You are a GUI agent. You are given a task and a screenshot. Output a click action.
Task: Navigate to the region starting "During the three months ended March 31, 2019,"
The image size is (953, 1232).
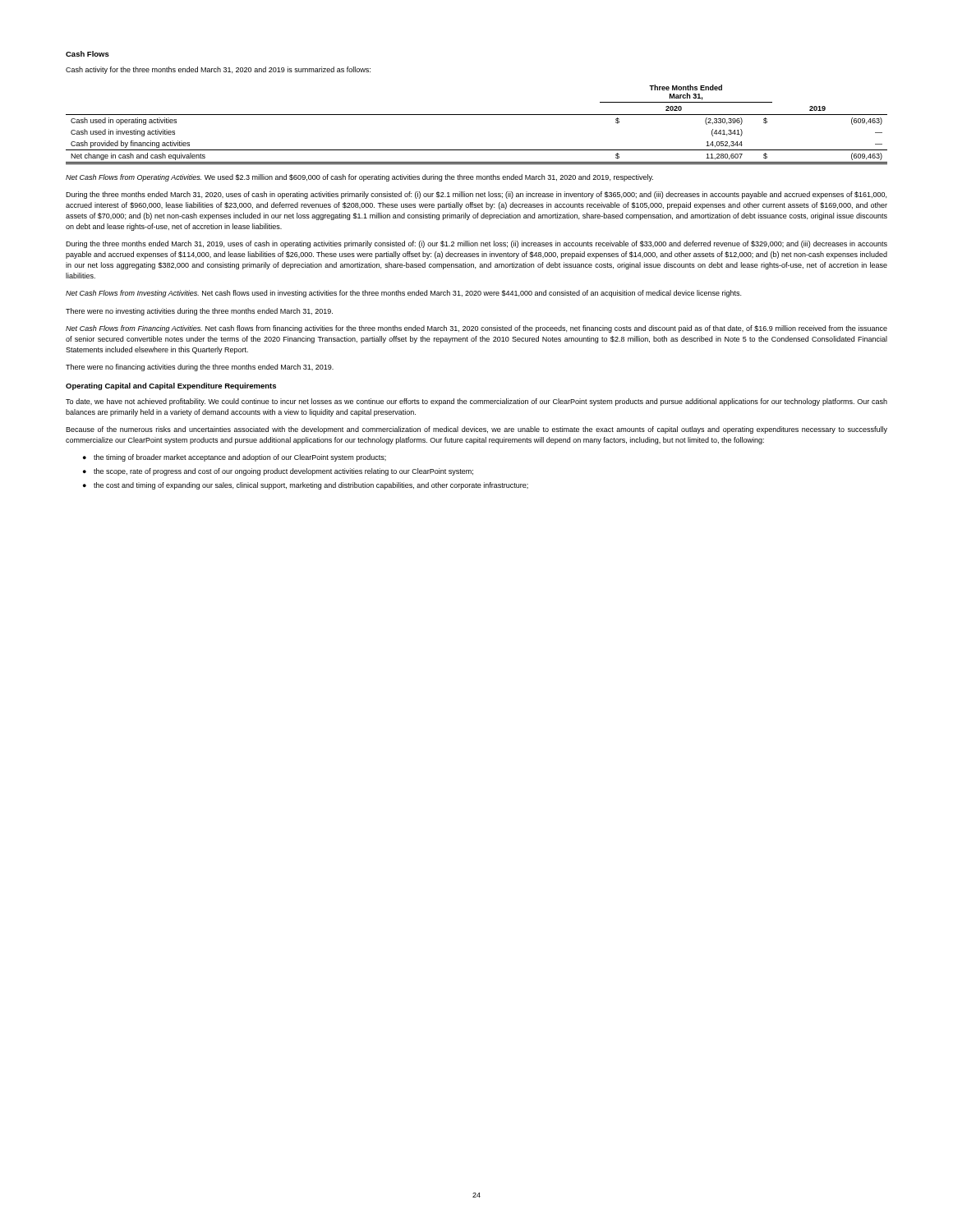click(x=476, y=260)
